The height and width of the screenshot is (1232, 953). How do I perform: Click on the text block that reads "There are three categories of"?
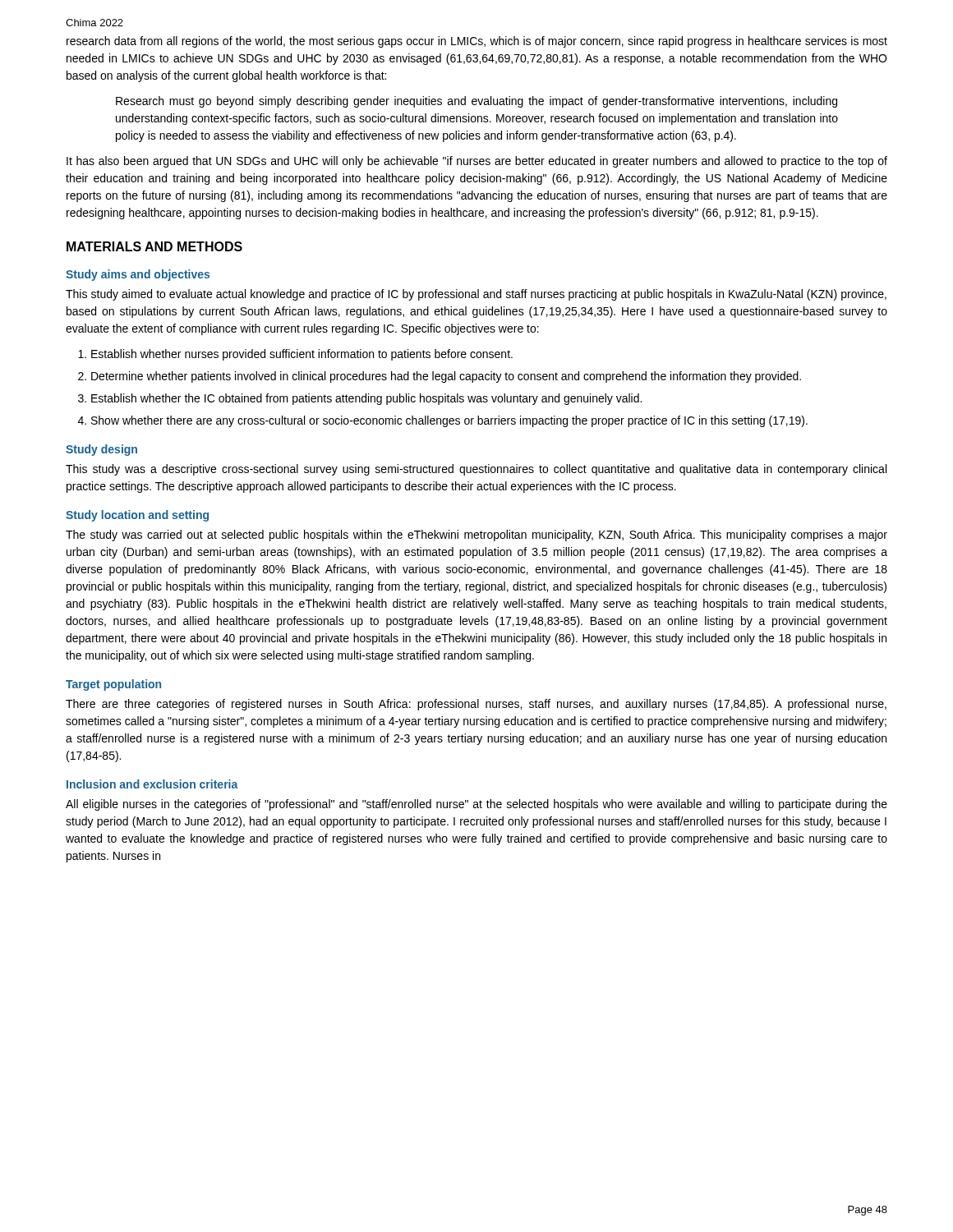476,730
